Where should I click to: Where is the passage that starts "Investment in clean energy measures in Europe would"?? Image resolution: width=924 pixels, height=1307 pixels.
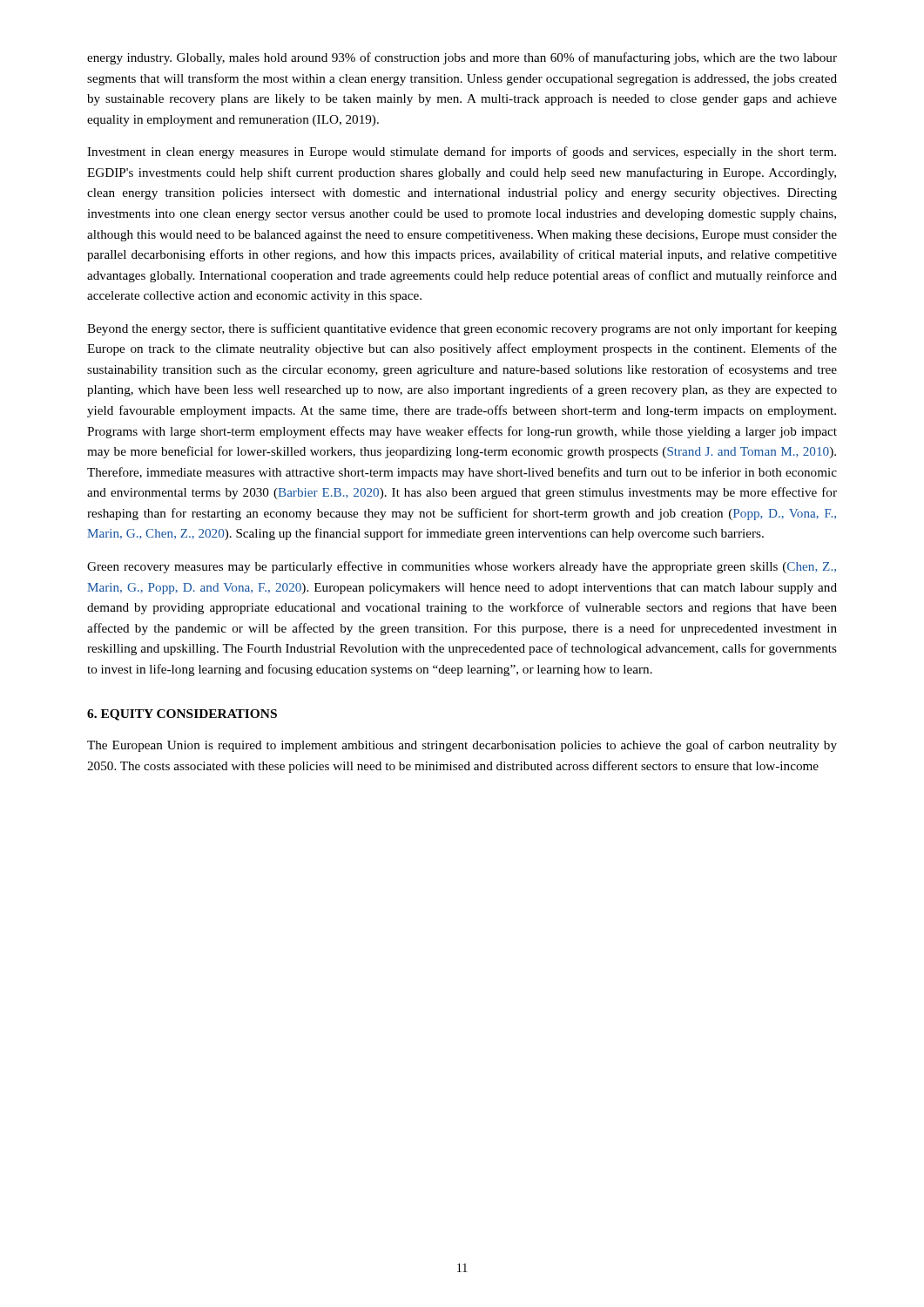pos(462,223)
